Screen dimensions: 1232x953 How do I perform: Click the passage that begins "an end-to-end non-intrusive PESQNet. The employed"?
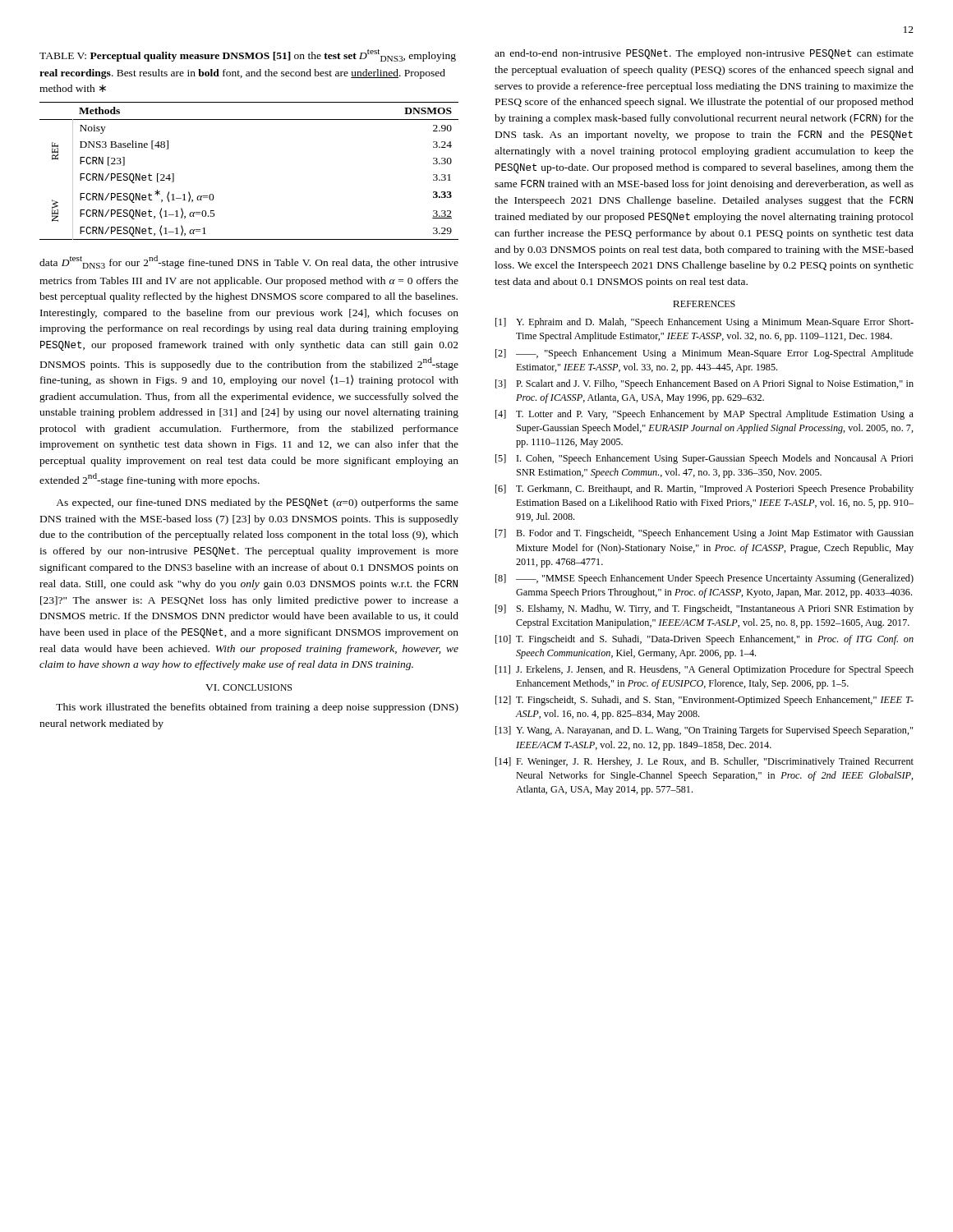tap(704, 167)
